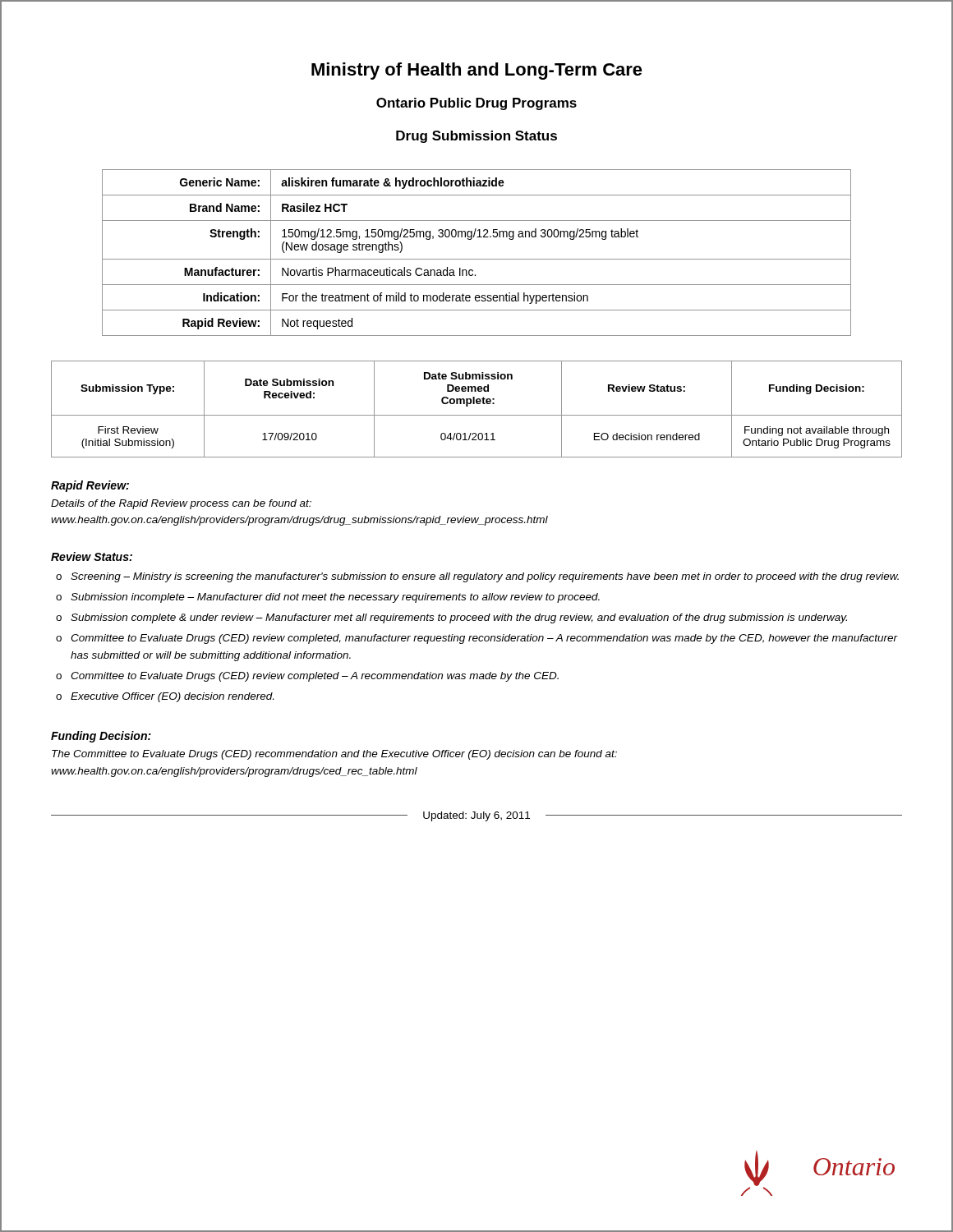Where is the passage that starts "Details of the Rapid Review process"?
The width and height of the screenshot is (953, 1232).
click(299, 511)
